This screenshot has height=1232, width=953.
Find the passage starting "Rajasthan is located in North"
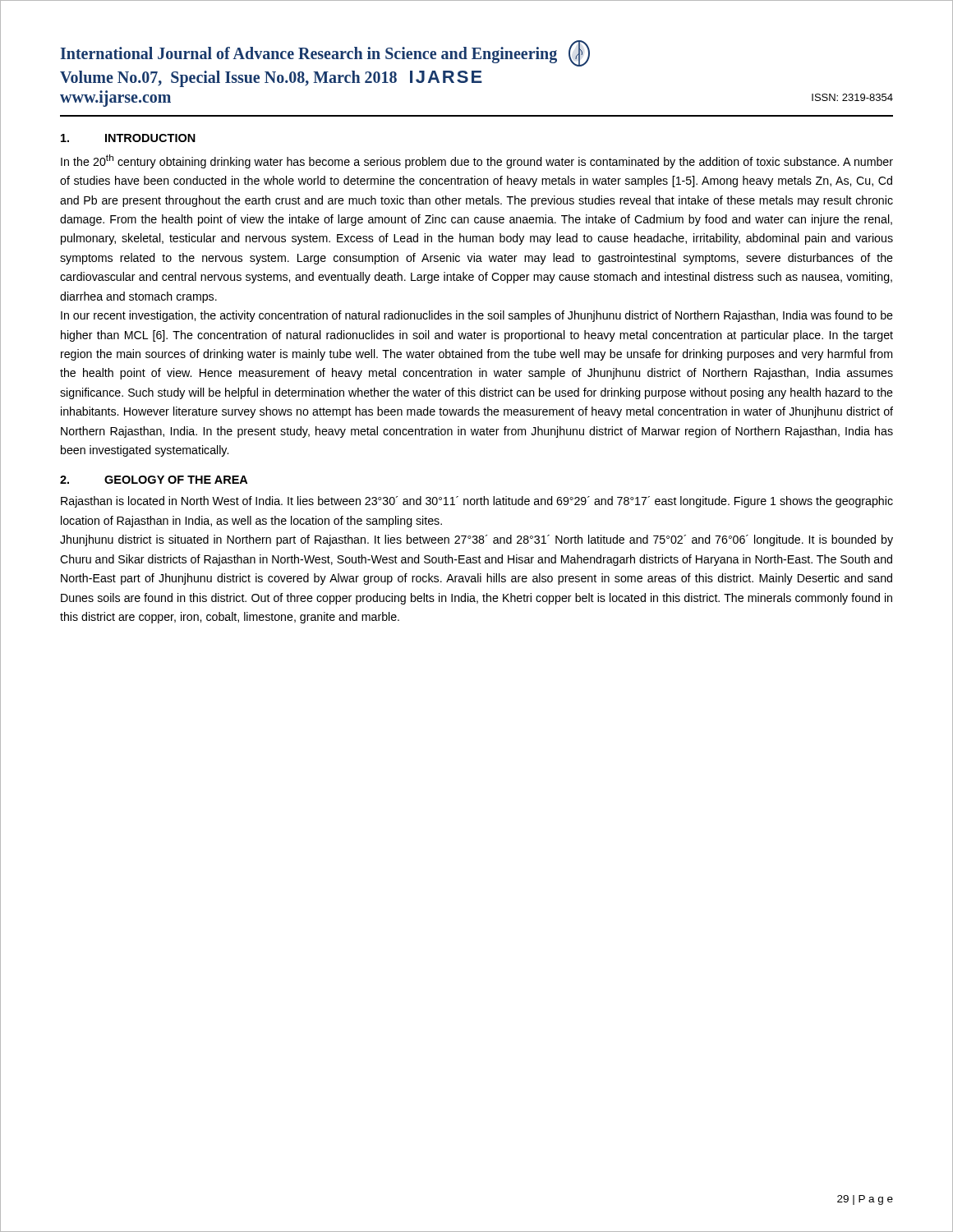(x=476, y=511)
